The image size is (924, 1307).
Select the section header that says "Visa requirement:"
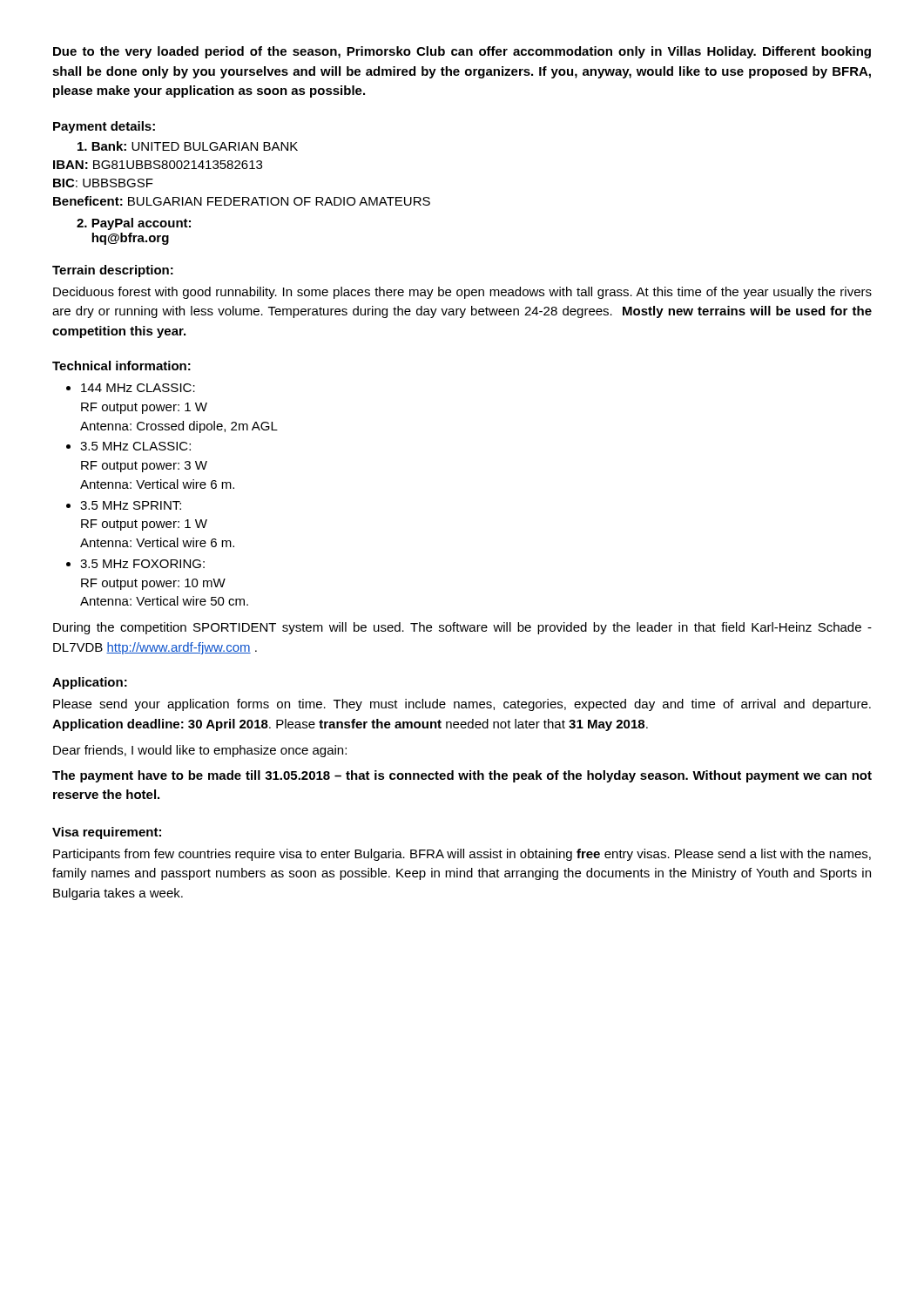tap(107, 831)
